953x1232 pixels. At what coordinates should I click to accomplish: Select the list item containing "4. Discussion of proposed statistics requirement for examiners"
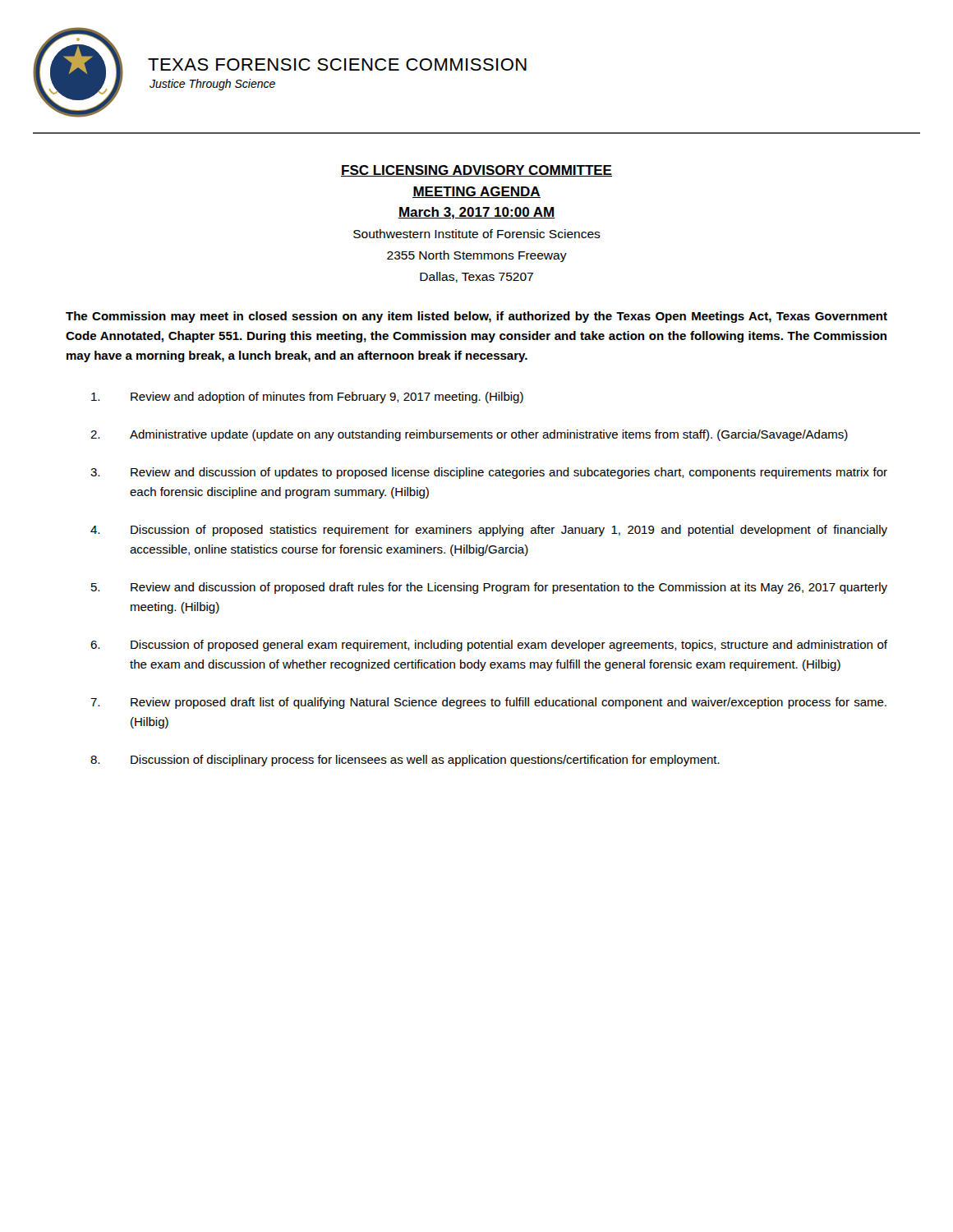coord(476,539)
